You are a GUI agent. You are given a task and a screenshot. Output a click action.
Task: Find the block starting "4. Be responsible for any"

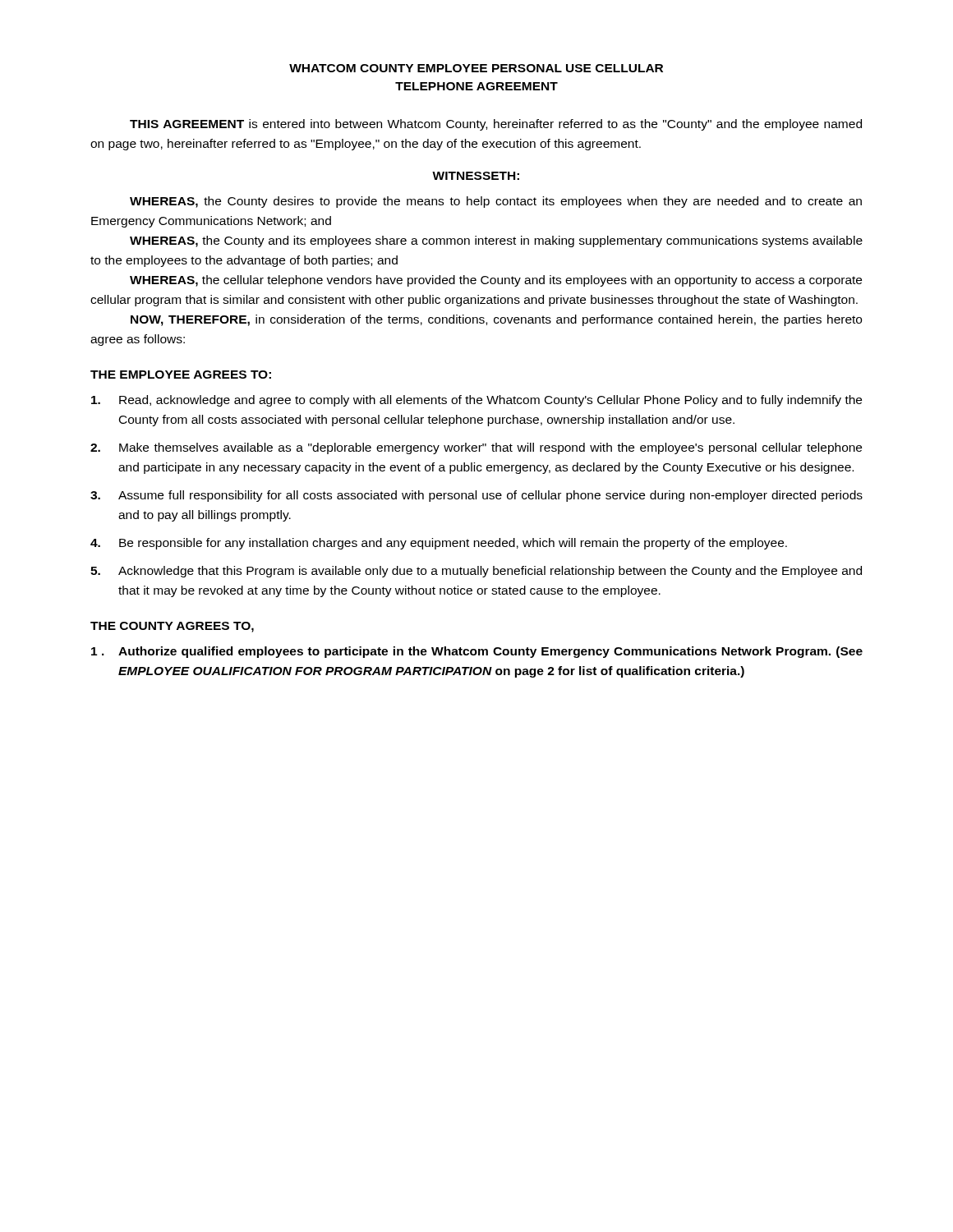pos(476,543)
